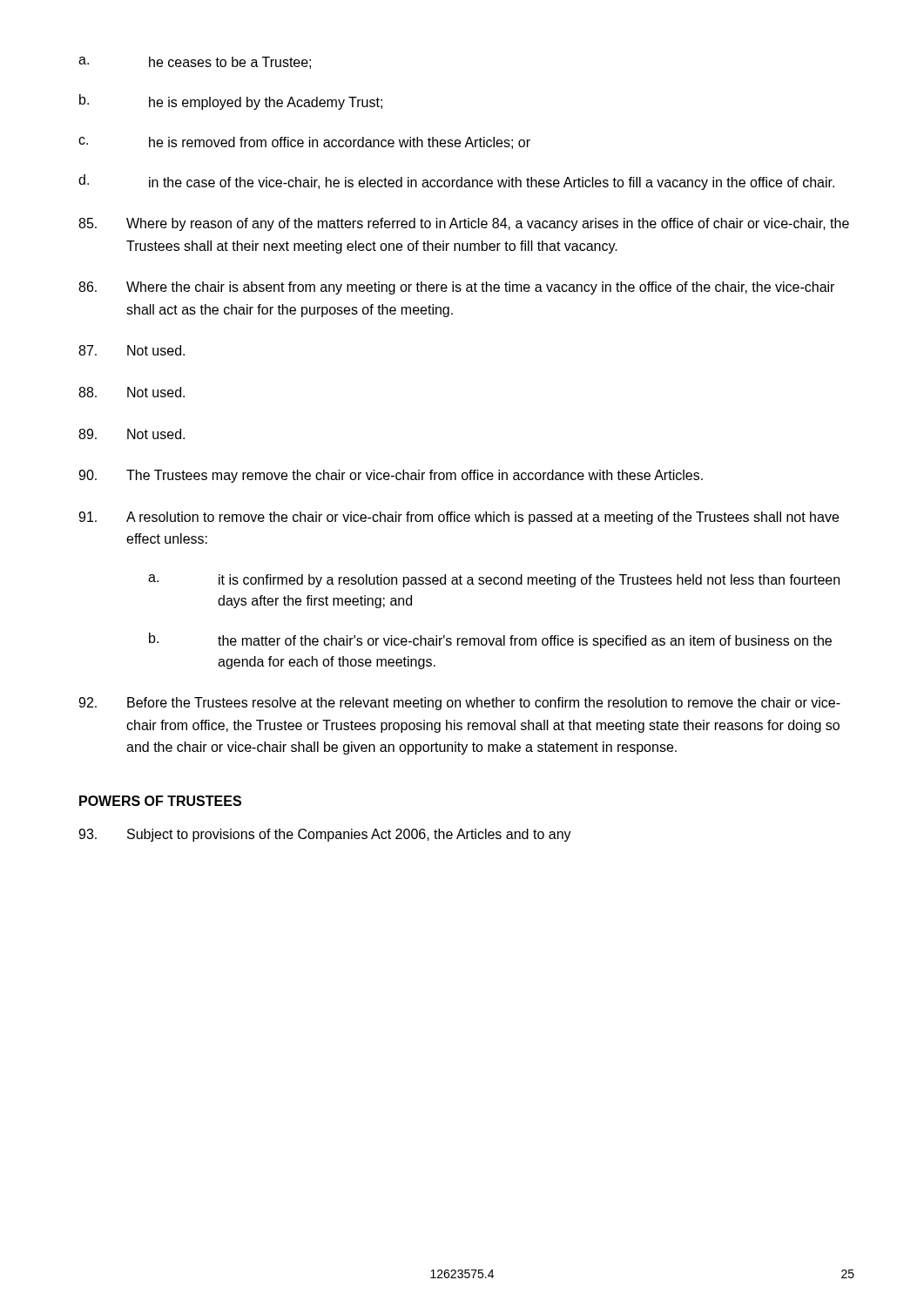Click on the text block that says "The Trustees may remove the chair"
924x1307 pixels.
point(466,476)
